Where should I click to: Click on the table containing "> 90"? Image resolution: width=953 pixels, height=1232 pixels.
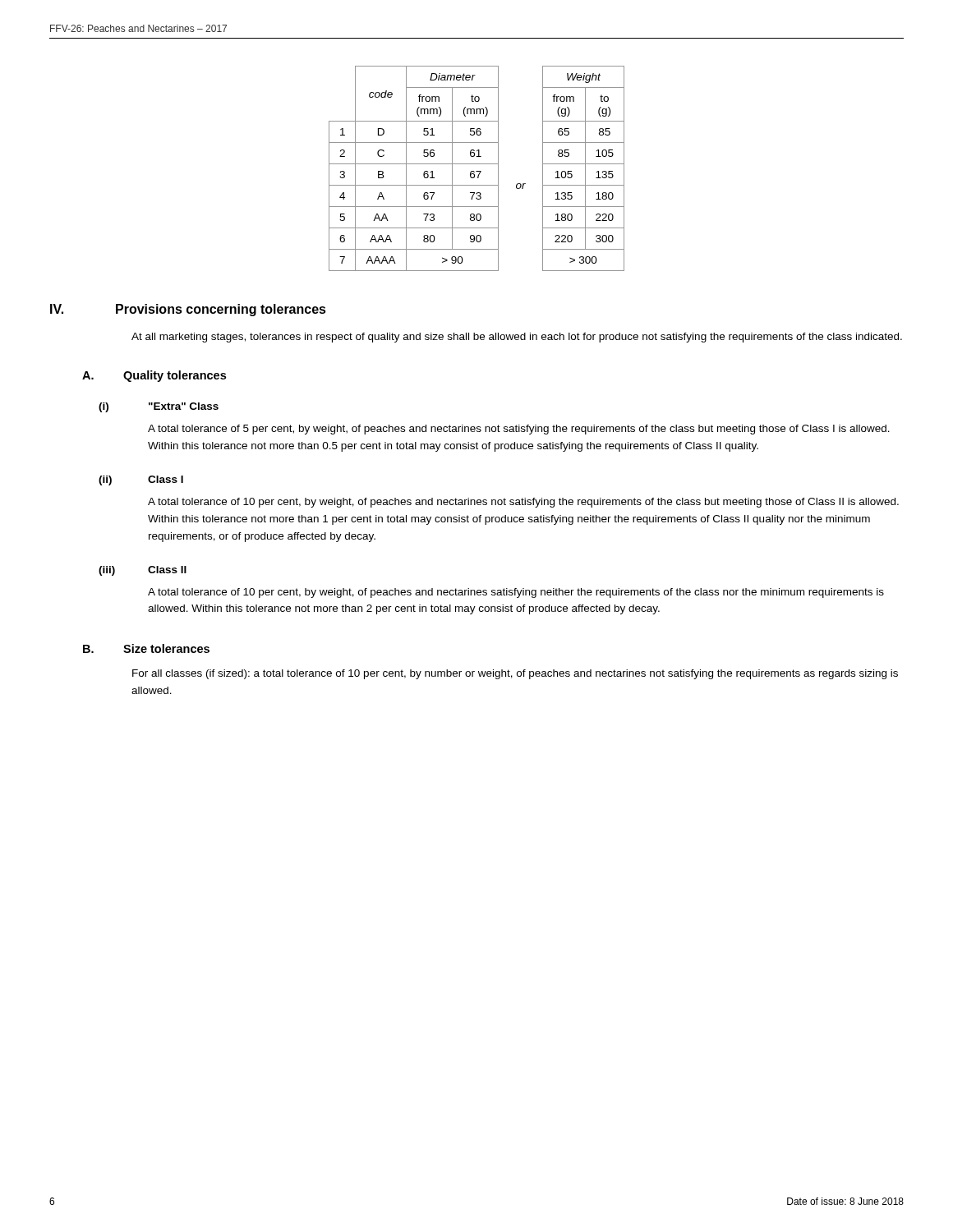point(476,168)
